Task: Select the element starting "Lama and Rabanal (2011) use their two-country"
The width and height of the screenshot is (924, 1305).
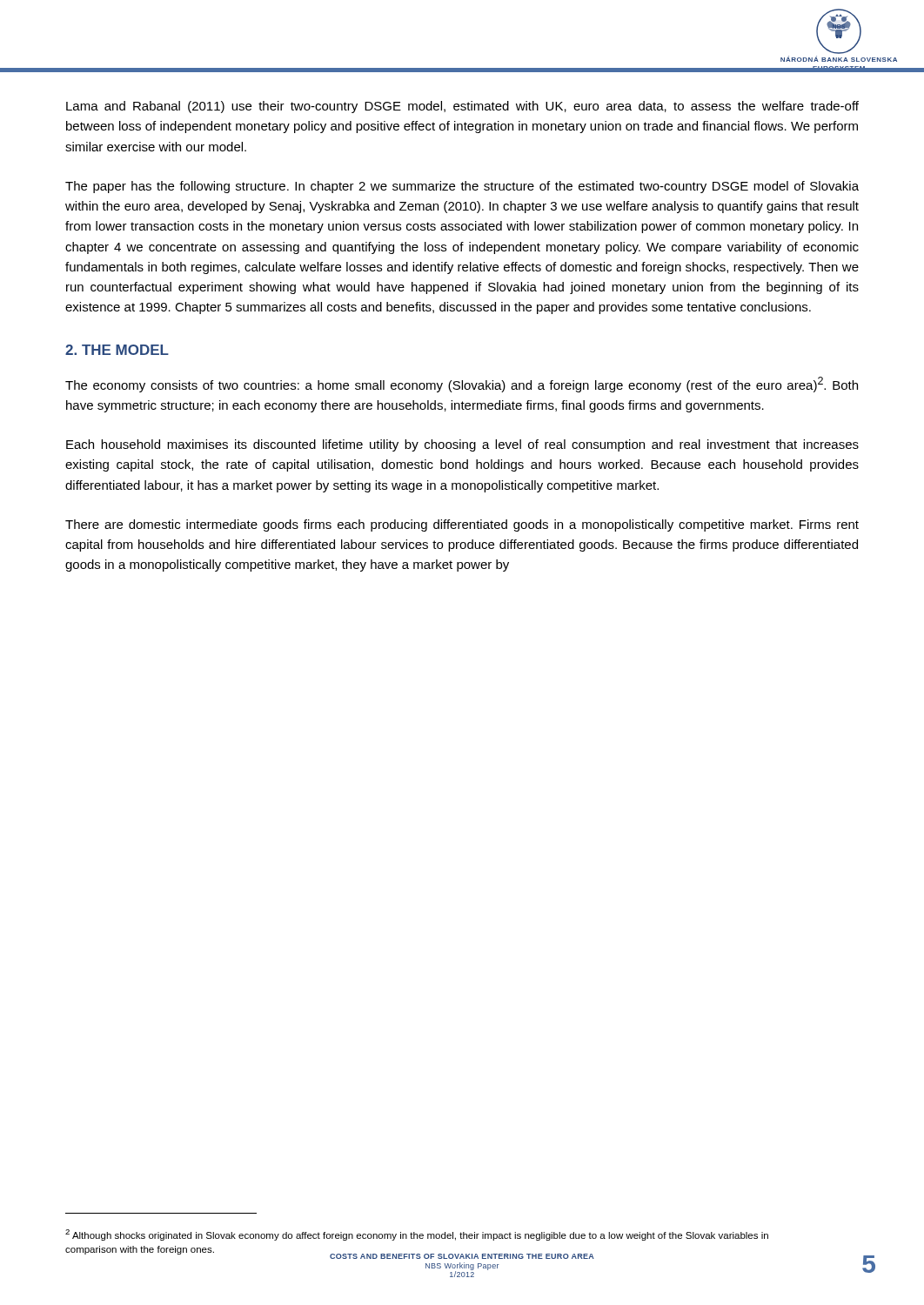Action: tap(462, 126)
